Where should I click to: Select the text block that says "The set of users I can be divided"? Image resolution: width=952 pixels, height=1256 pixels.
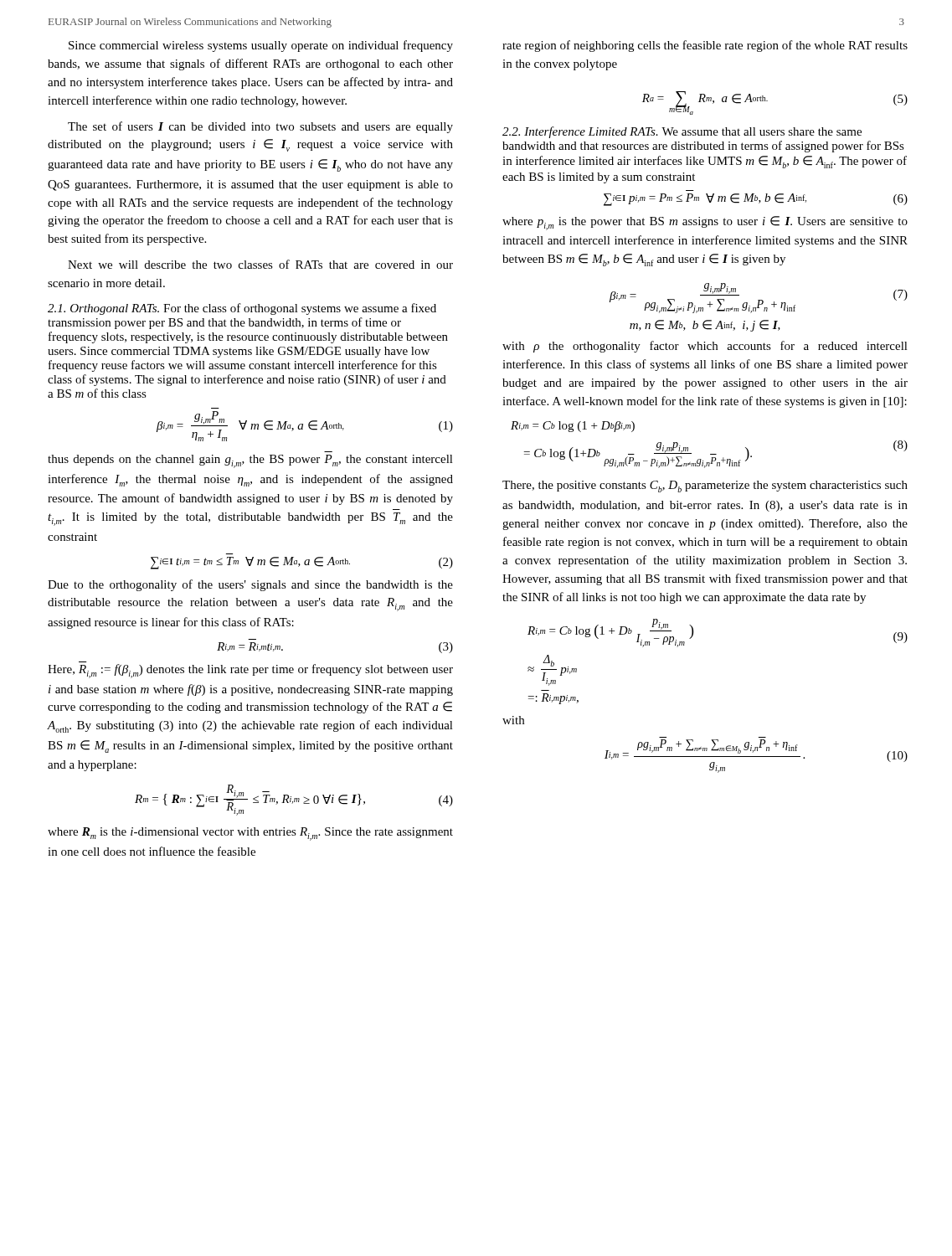click(250, 183)
